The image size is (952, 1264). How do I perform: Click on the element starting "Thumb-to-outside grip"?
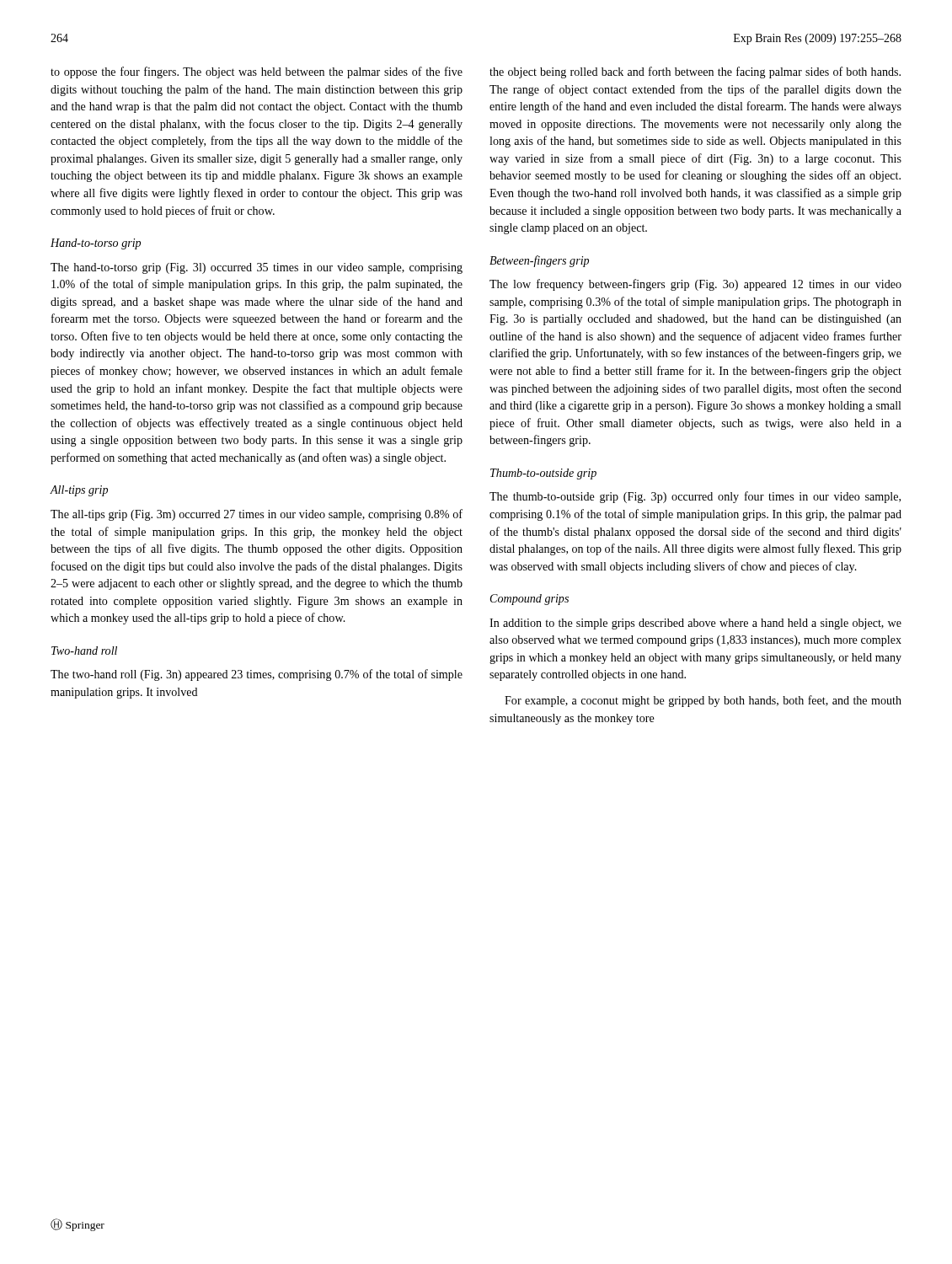click(543, 473)
